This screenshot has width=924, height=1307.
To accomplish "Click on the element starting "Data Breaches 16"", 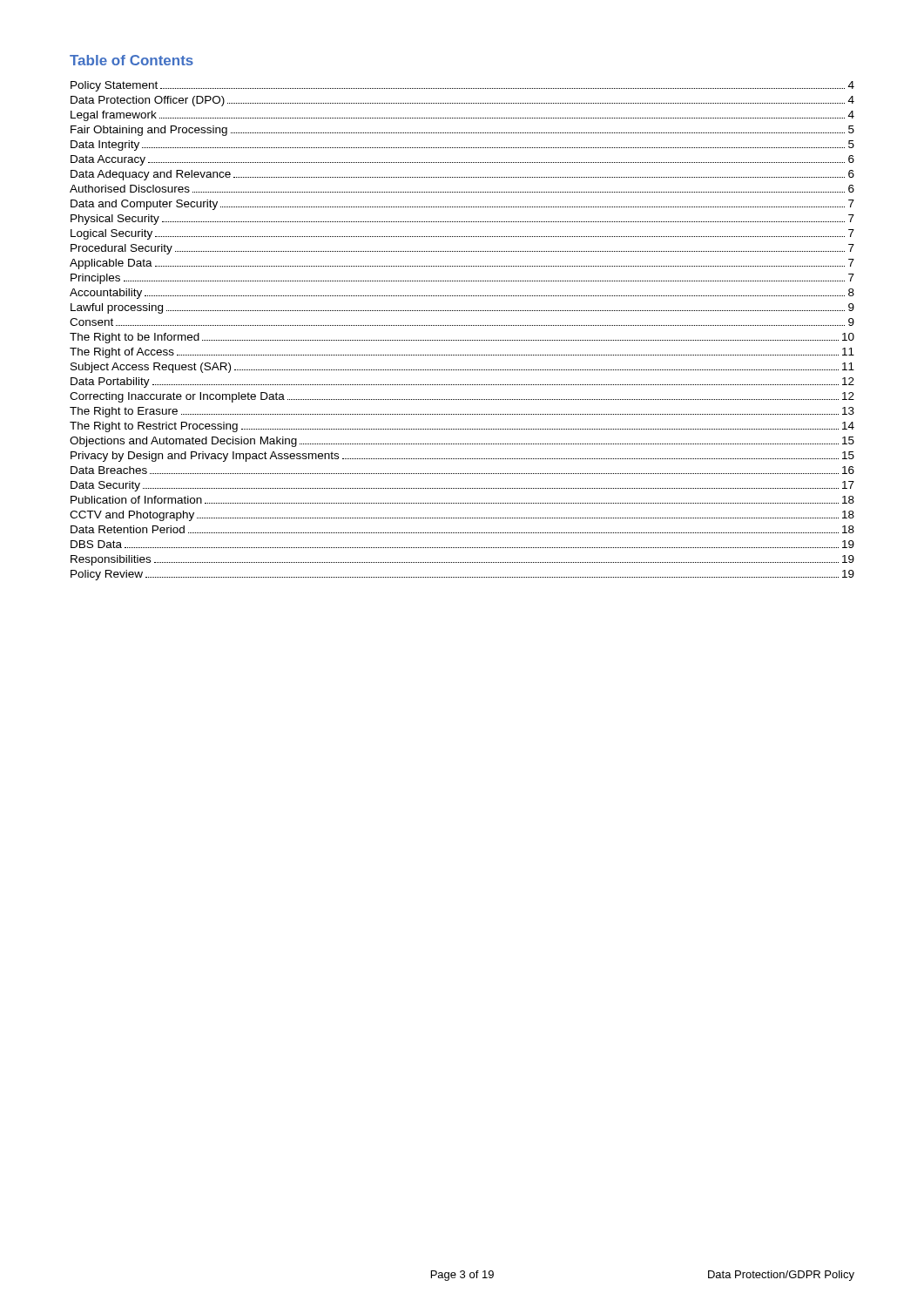I will (462, 470).
